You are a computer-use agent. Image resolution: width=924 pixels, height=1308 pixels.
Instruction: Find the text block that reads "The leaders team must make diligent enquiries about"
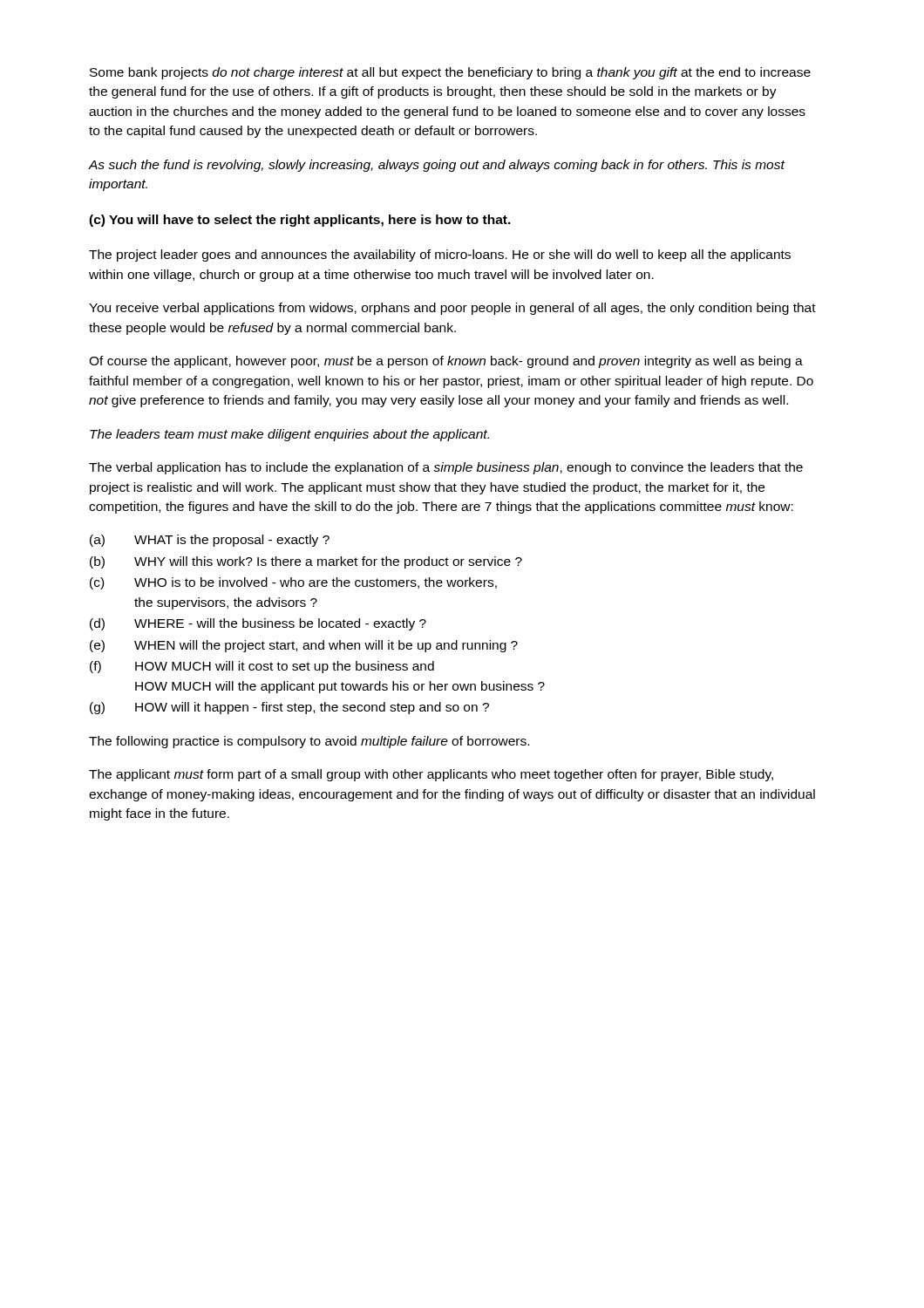point(290,433)
